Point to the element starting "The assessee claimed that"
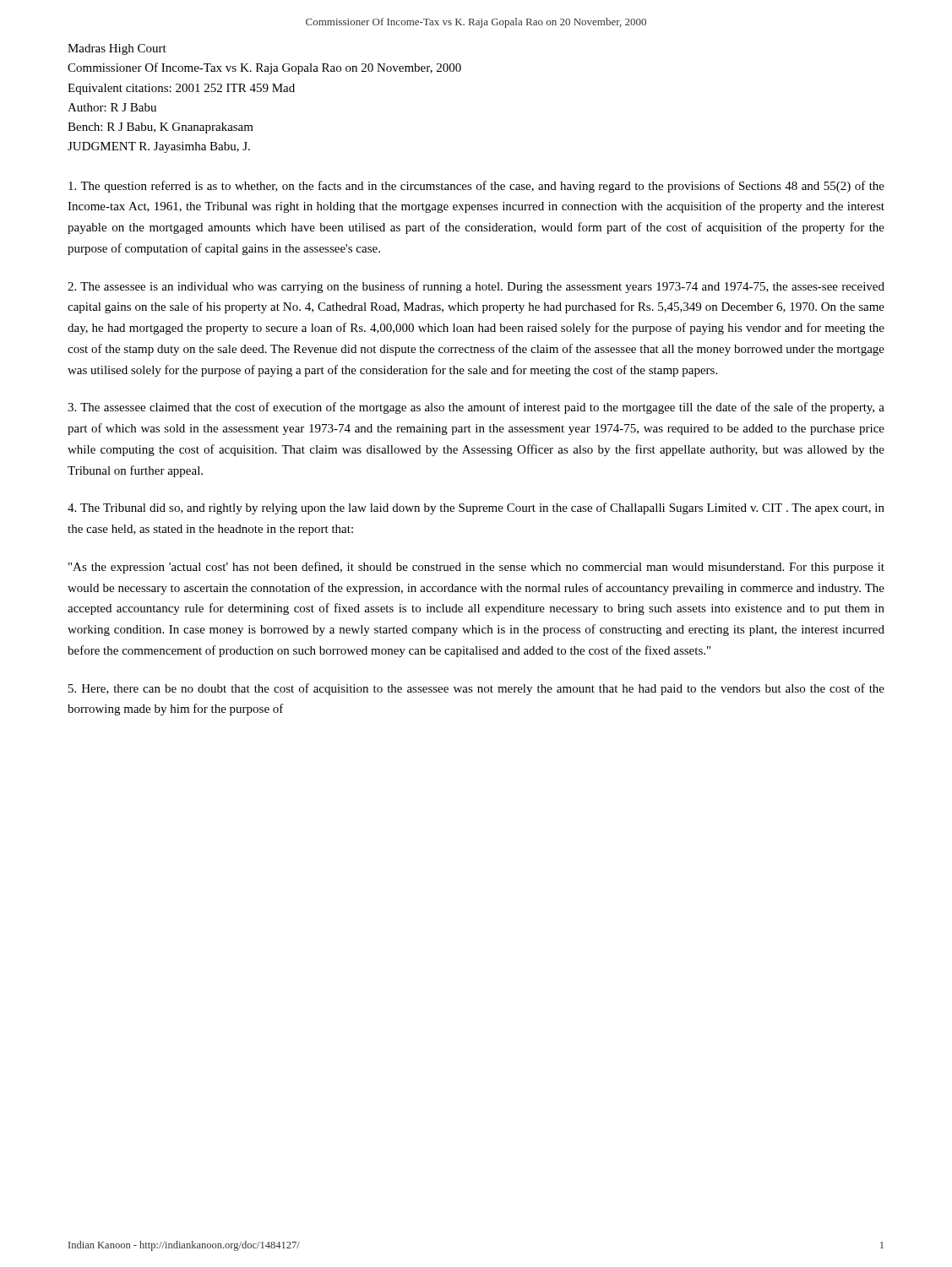This screenshot has width=952, height=1267. pos(476,439)
